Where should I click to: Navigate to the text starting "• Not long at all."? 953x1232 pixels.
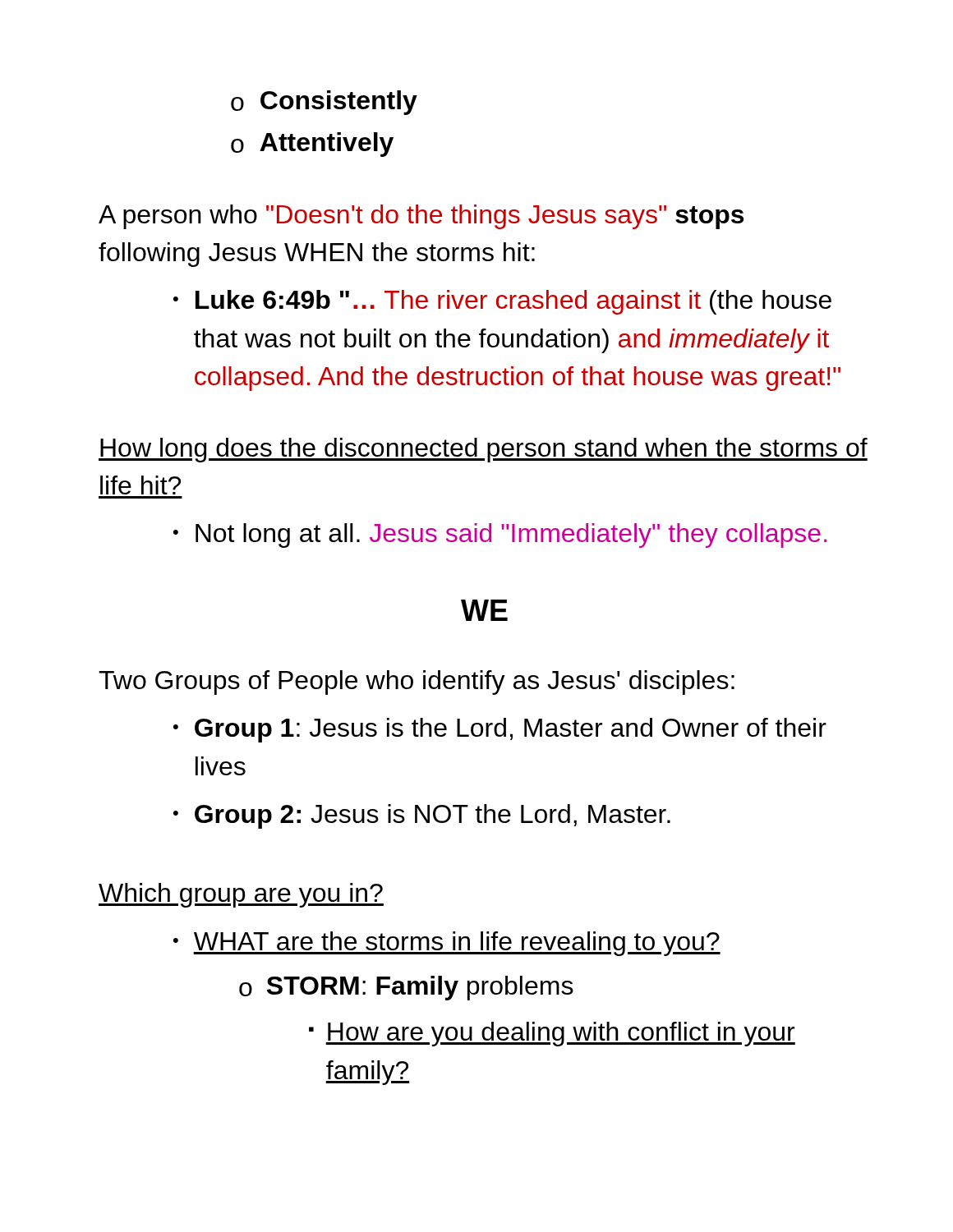501,534
